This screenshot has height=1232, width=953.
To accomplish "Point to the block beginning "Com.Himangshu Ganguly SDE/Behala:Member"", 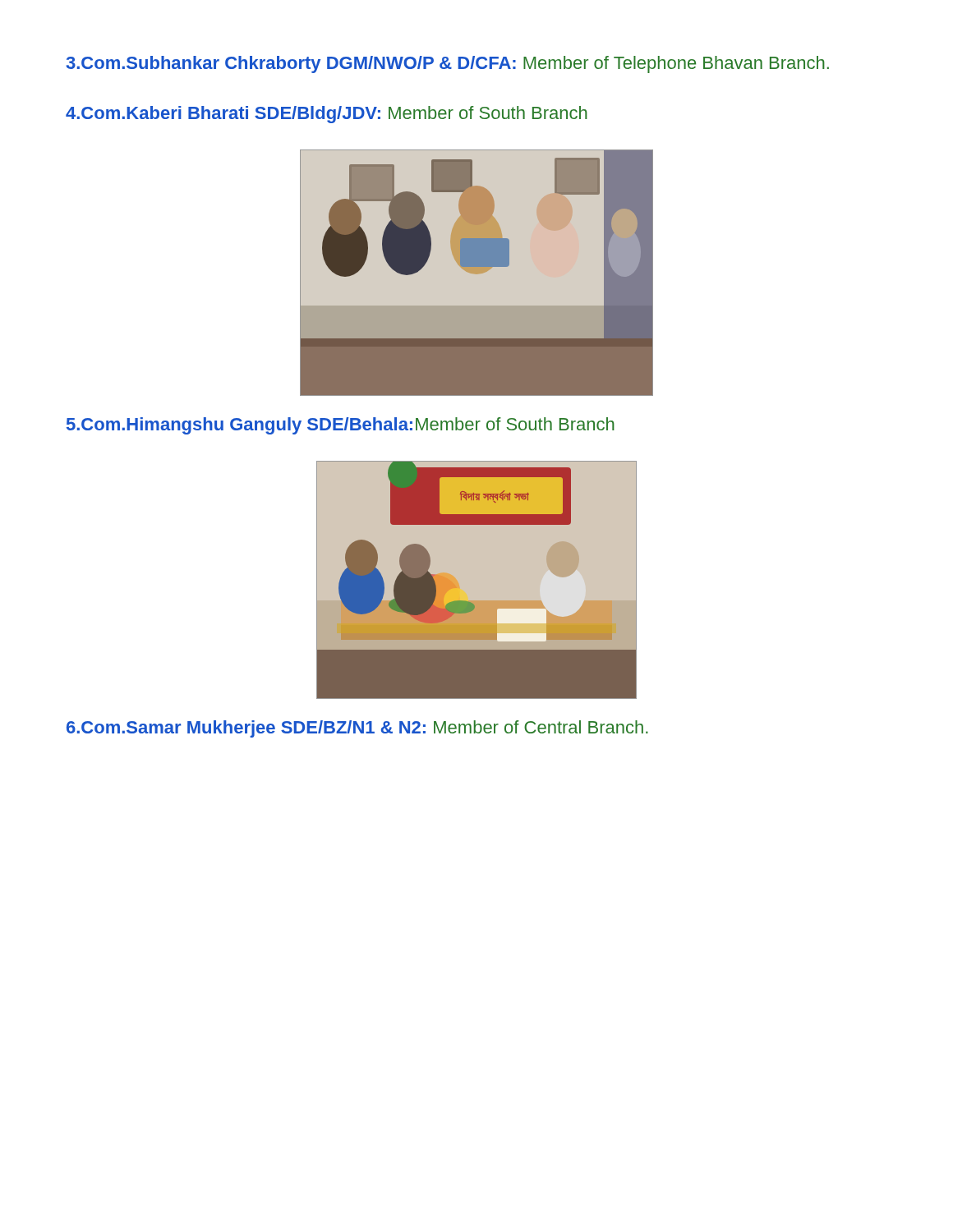I will (x=340, y=424).
